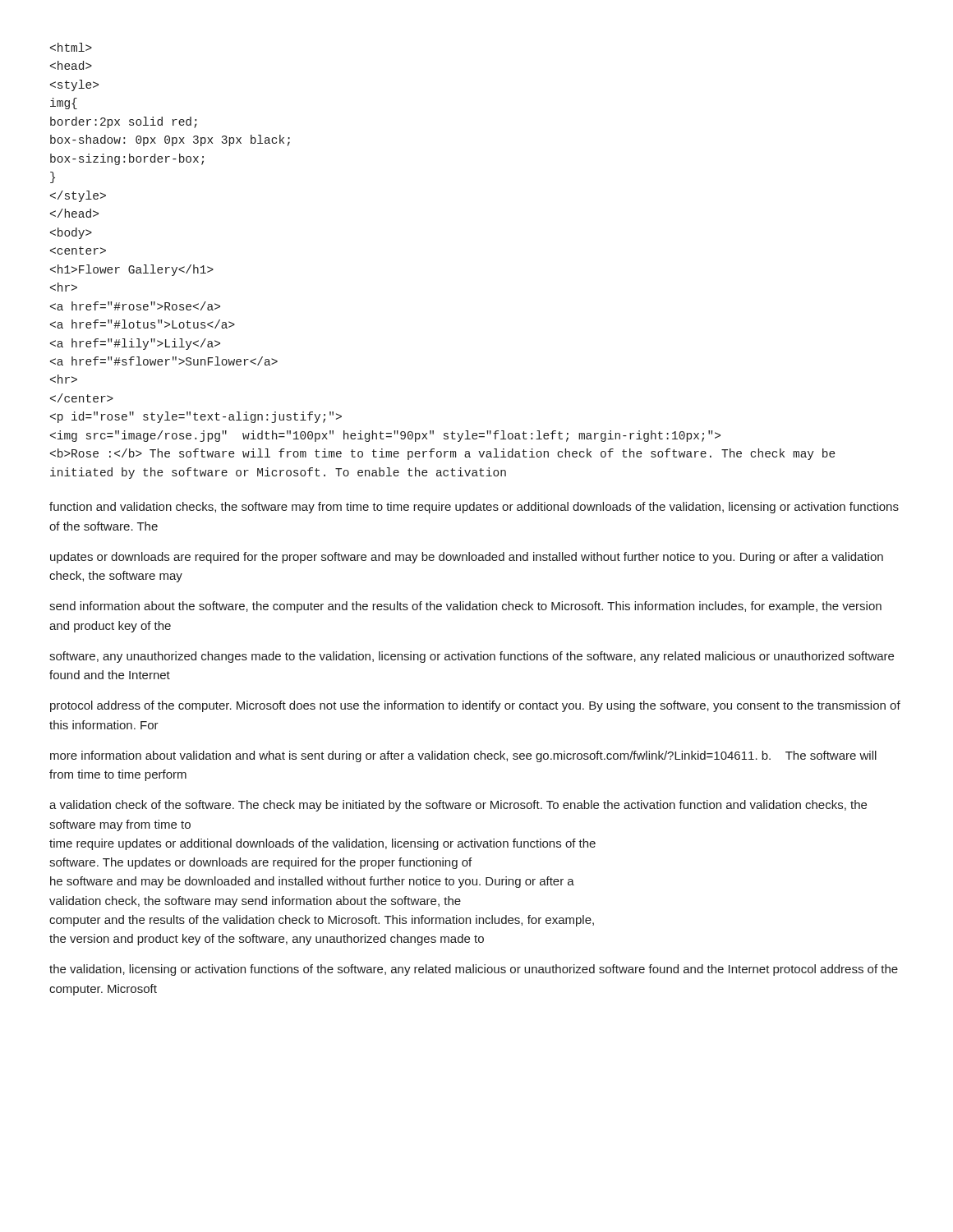The height and width of the screenshot is (1232, 953).
Task: Find the passage starting "protocol address of the computer. Microsoft"
Action: point(476,715)
